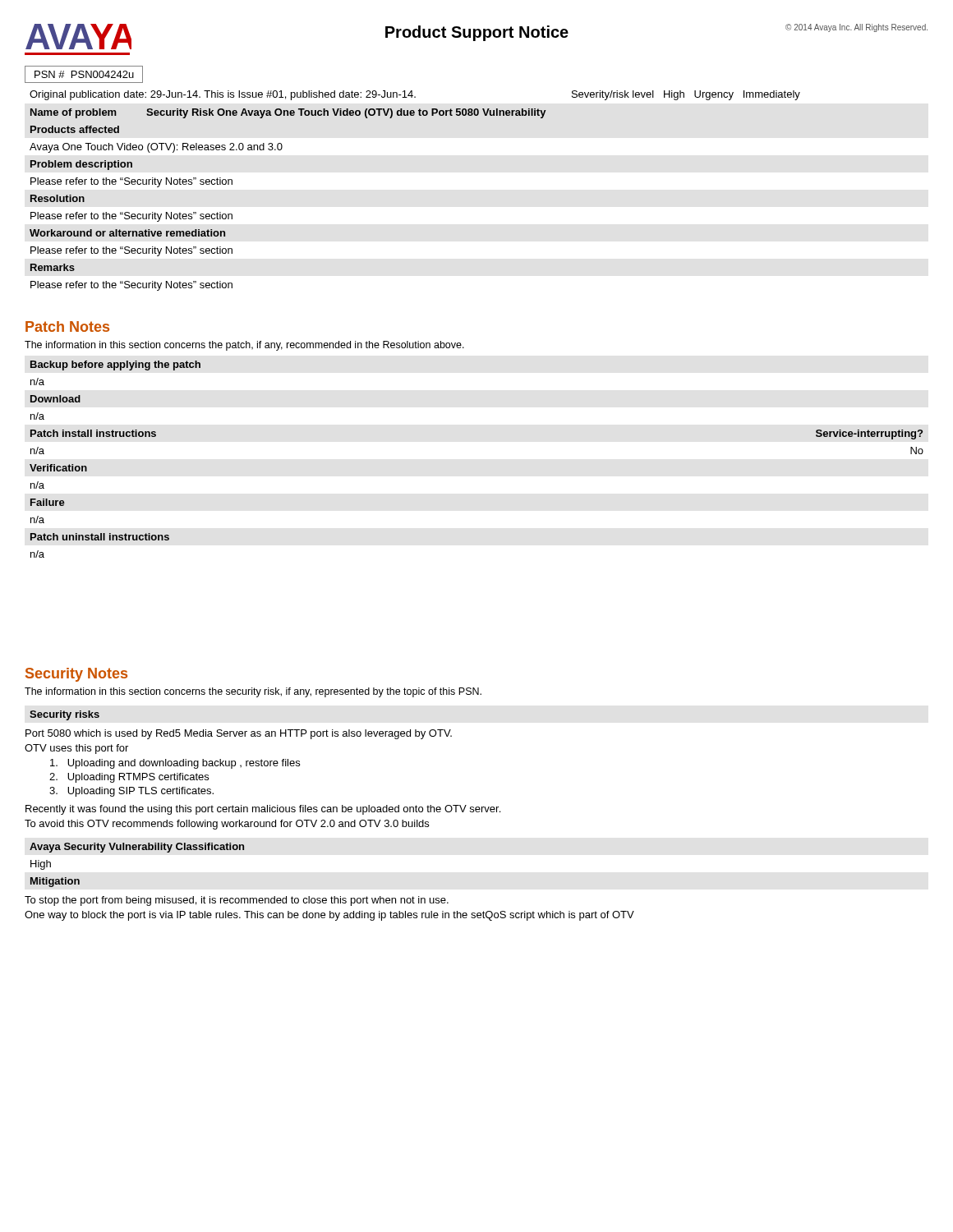Locate the text block with the text "Port 5080 which is used by Red5 Media"

tap(239, 733)
